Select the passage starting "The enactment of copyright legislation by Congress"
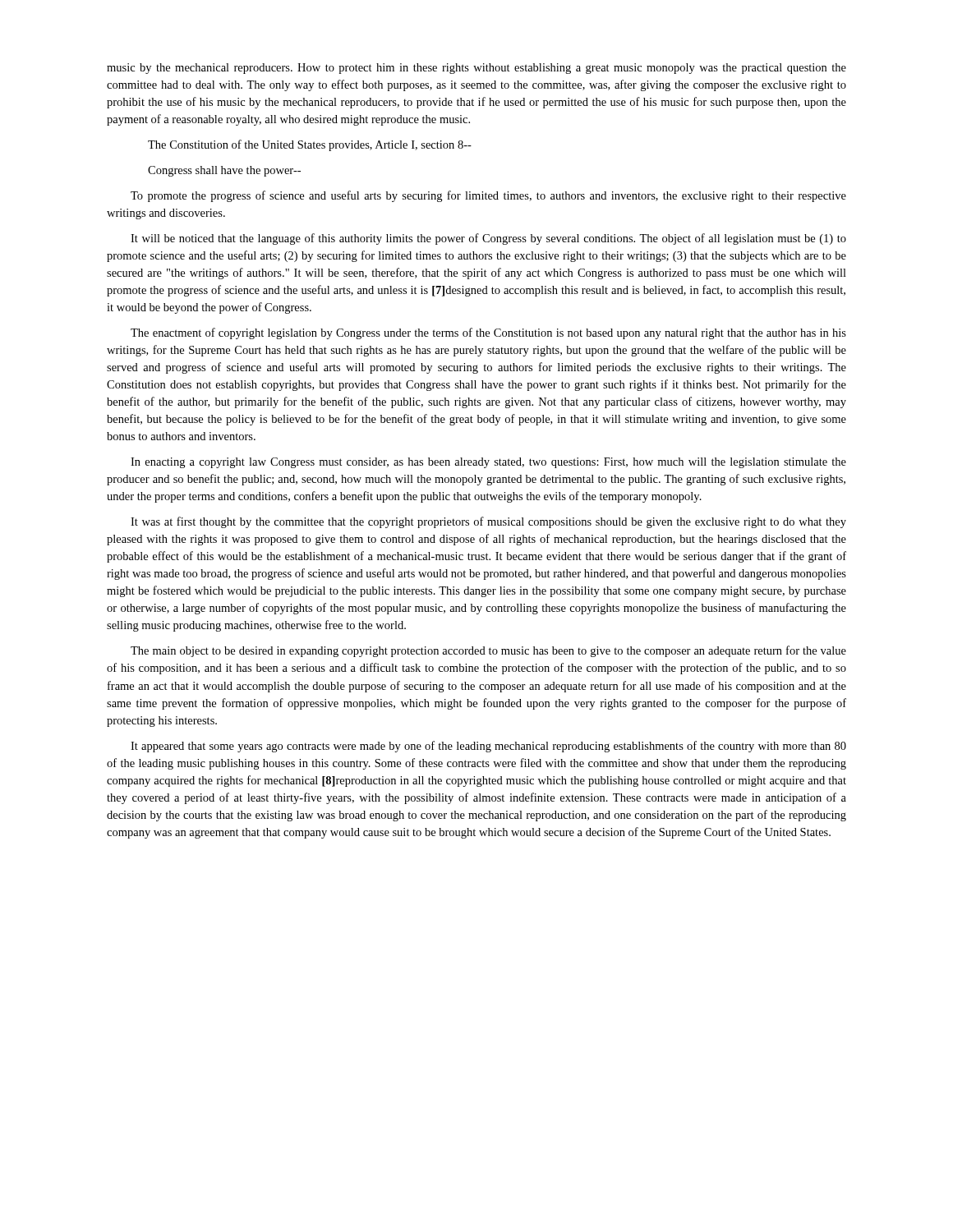This screenshot has width=953, height=1232. pos(476,385)
